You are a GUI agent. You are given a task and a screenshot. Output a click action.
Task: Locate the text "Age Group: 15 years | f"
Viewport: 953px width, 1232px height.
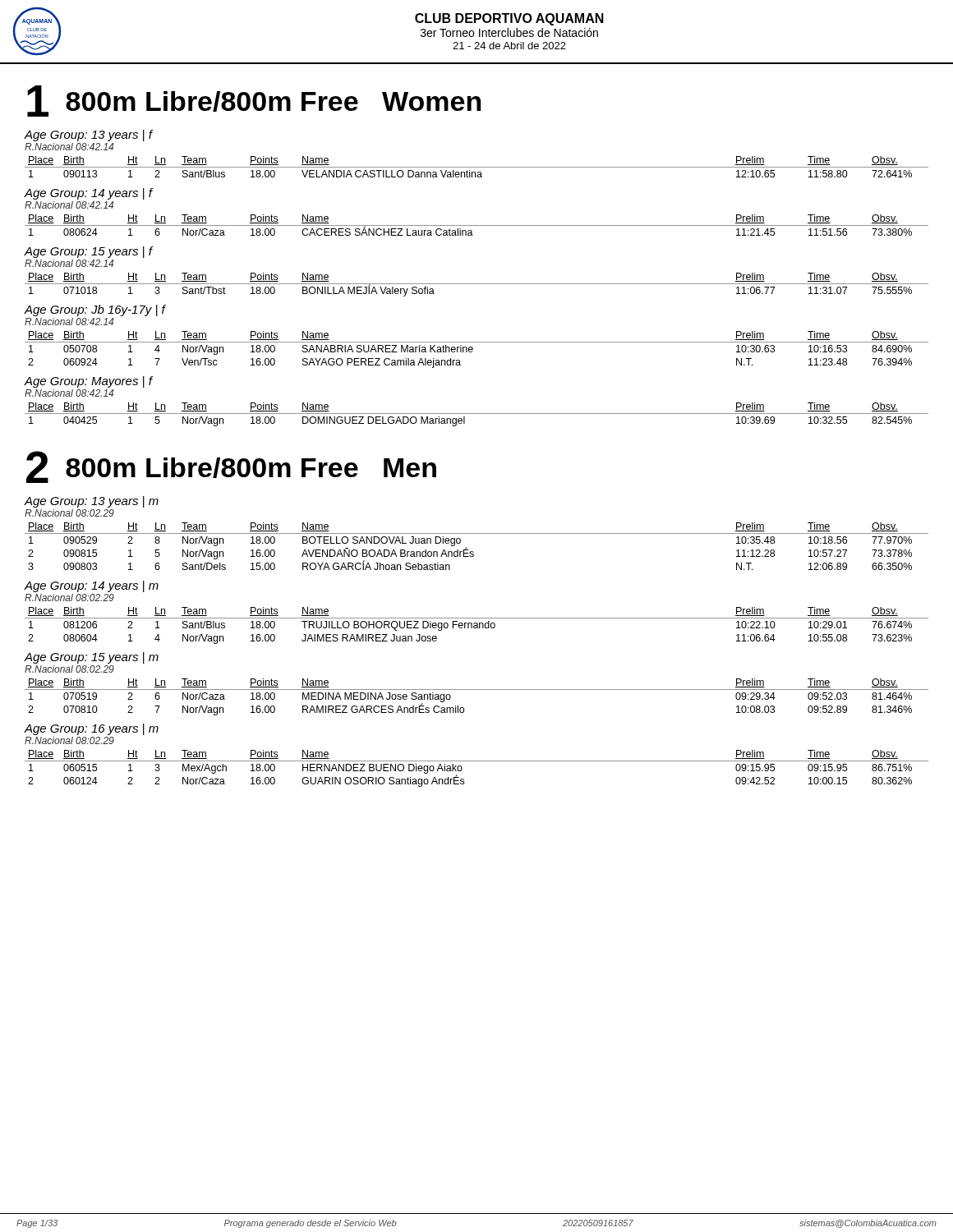click(x=88, y=251)
